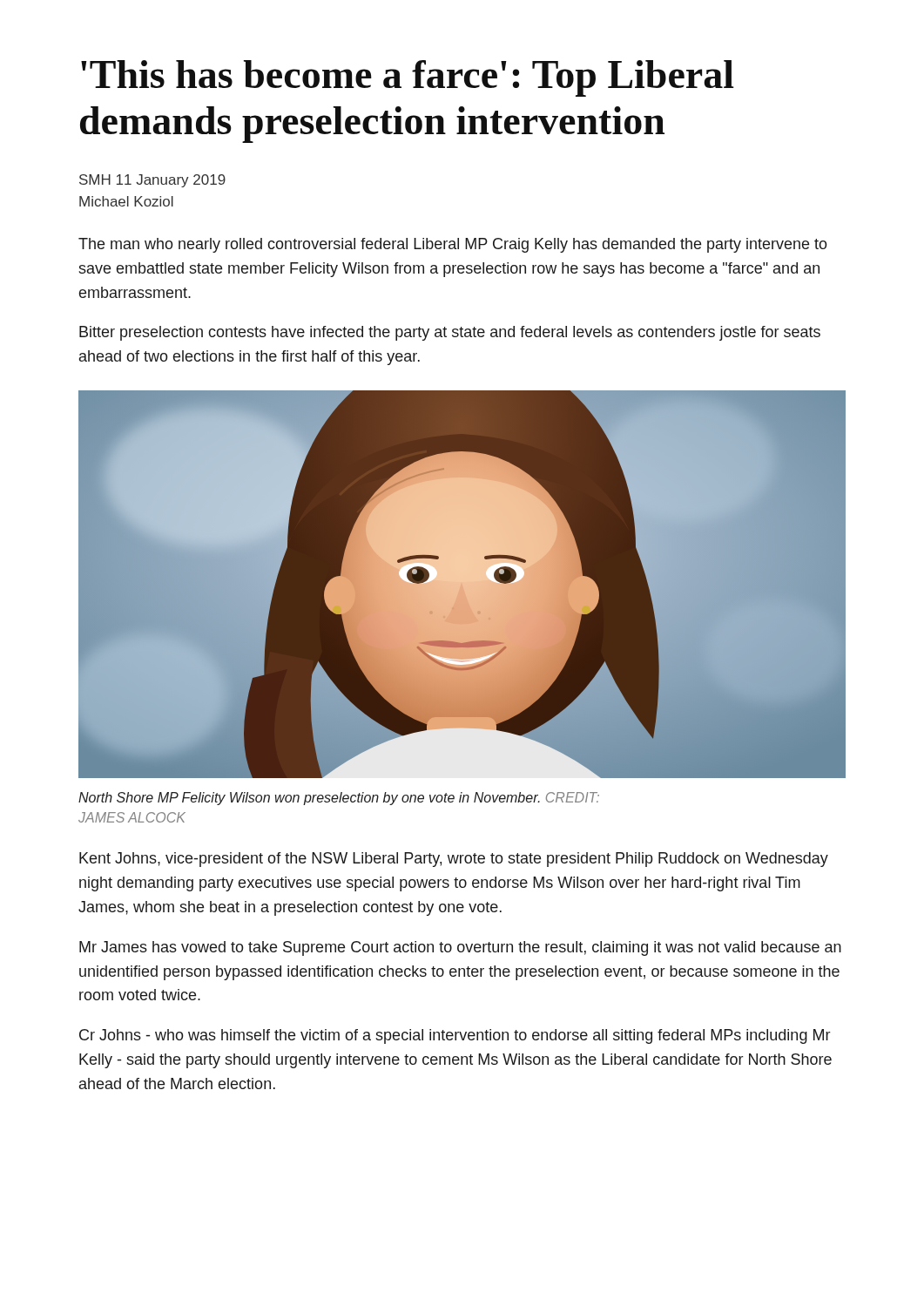The height and width of the screenshot is (1307, 924).
Task: Click on the region starting "SMH 11 January"
Action: pos(152,181)
